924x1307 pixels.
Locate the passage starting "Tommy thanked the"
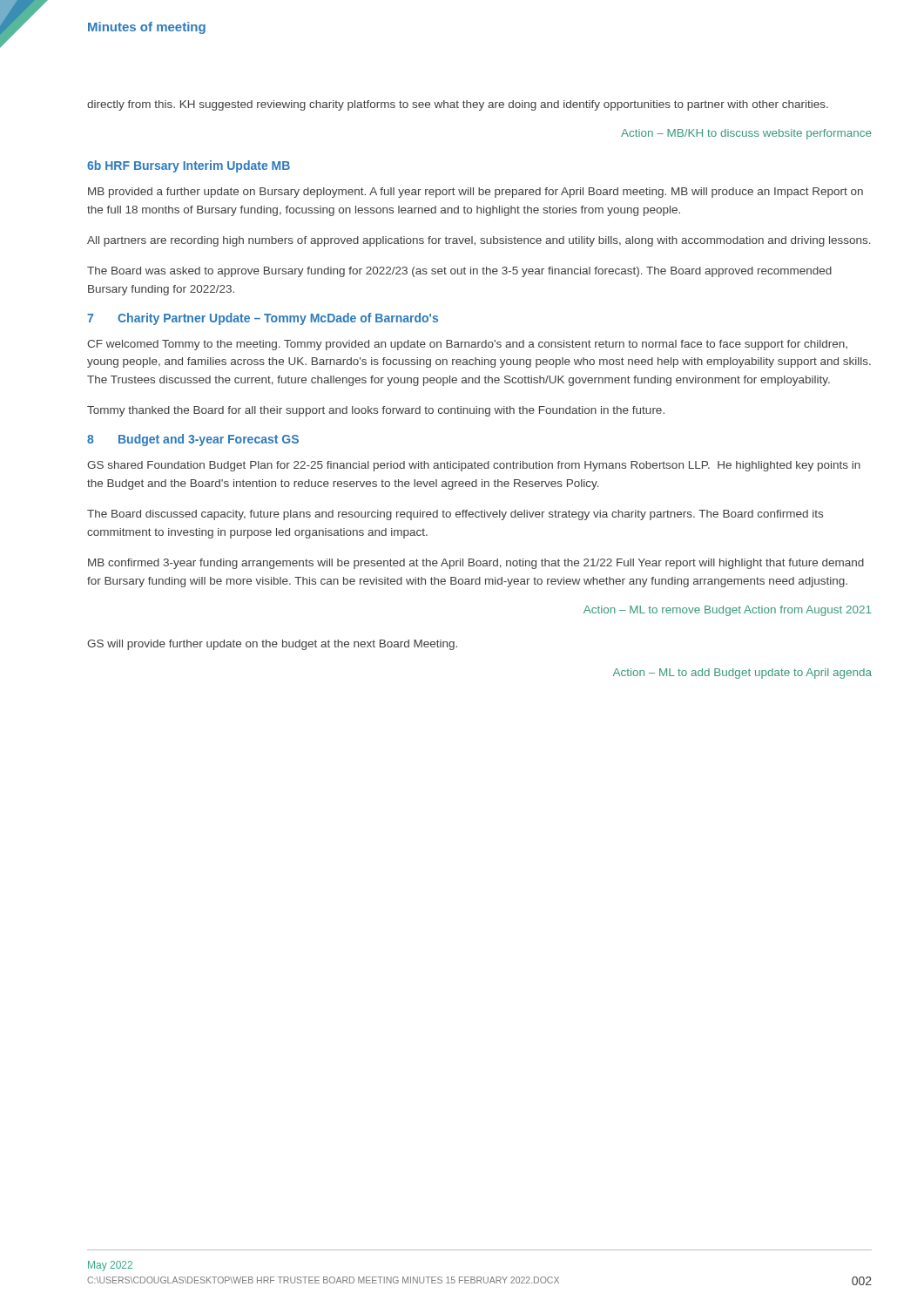[x=376, y=410]
